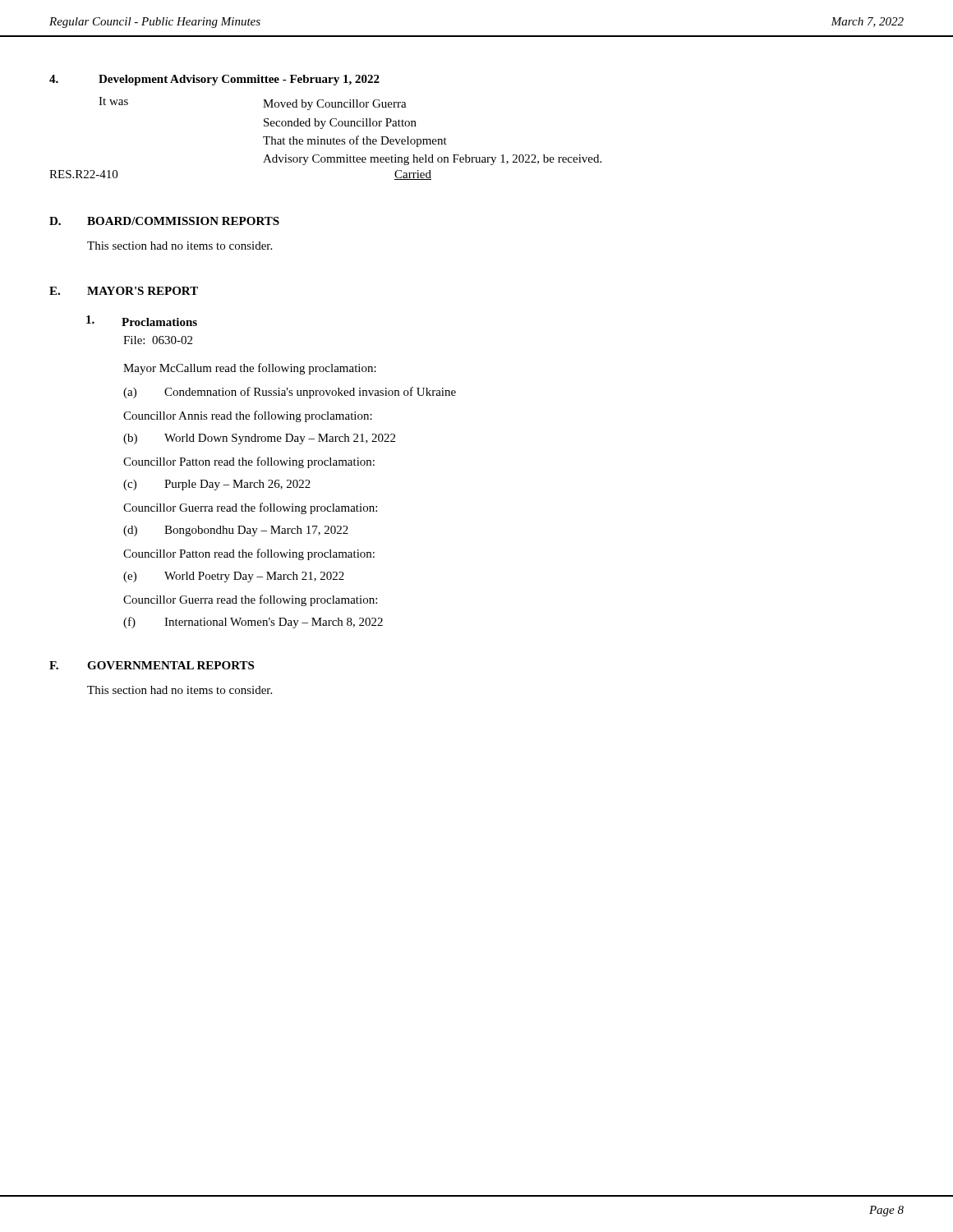Select the list item that reads "(c) Purple Day – March 26, 2022"
Viewport: 953px width, 1232px height.
tap(217, 484)
